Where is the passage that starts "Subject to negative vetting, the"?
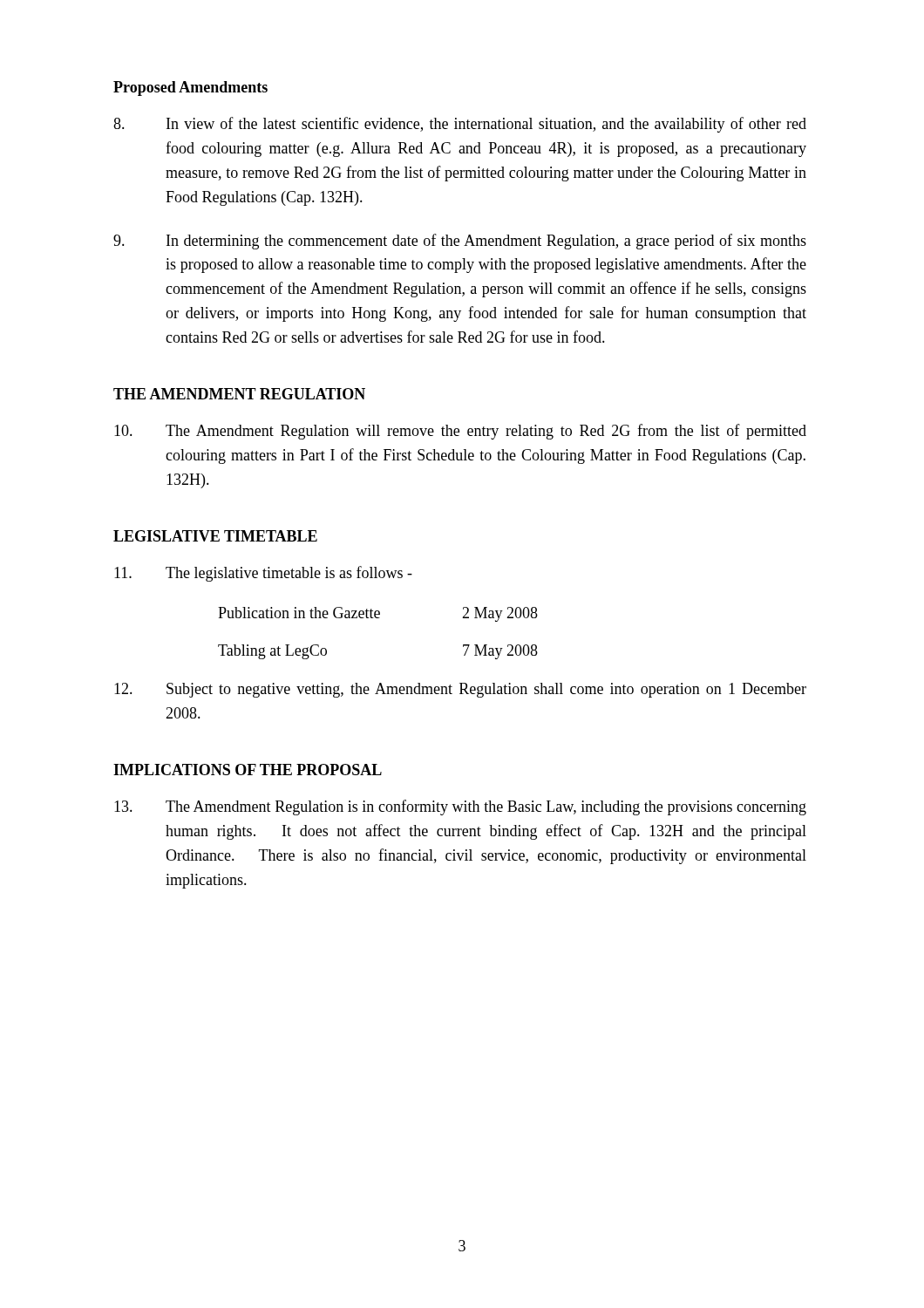The image size is (924, 1308). pyautogui.click(x=460, y=702)
